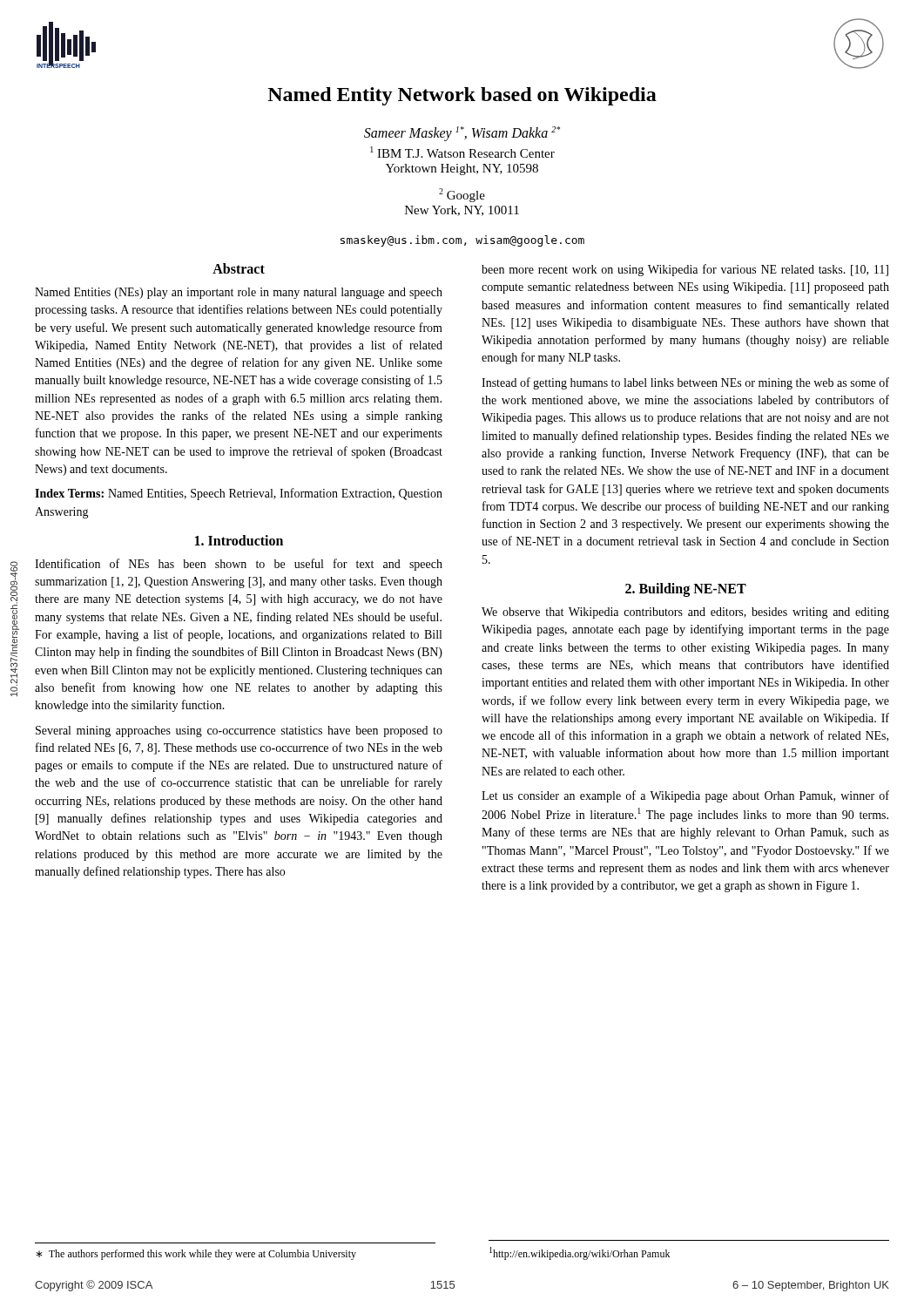Image resolution: width=924 pixels, height=1307 pixels.
Task: Navigate to the element starting "Instead of getting humans to label links"
Action: pos(685,471)
